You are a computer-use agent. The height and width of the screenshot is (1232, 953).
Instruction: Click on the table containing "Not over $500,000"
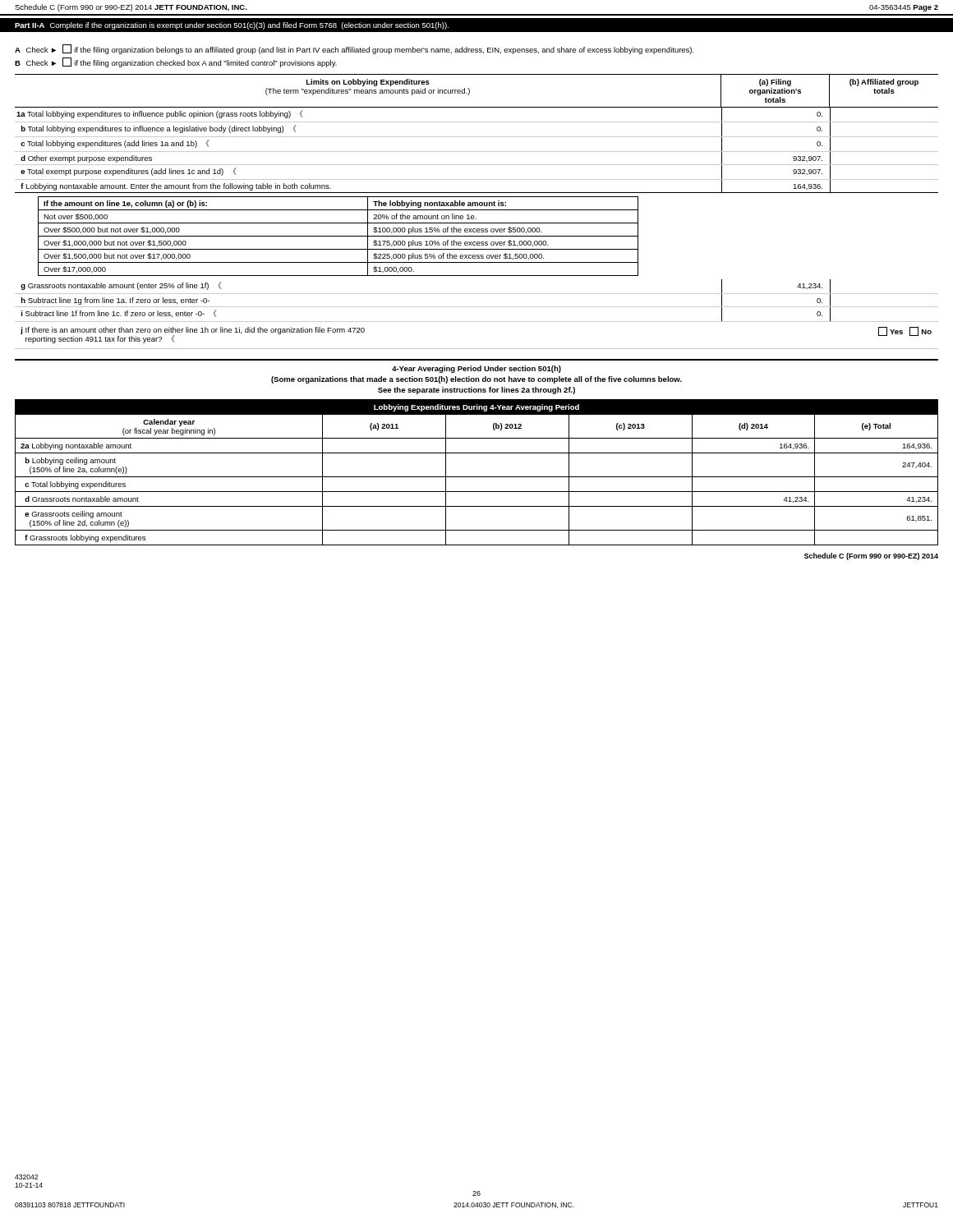click(476, 236)
